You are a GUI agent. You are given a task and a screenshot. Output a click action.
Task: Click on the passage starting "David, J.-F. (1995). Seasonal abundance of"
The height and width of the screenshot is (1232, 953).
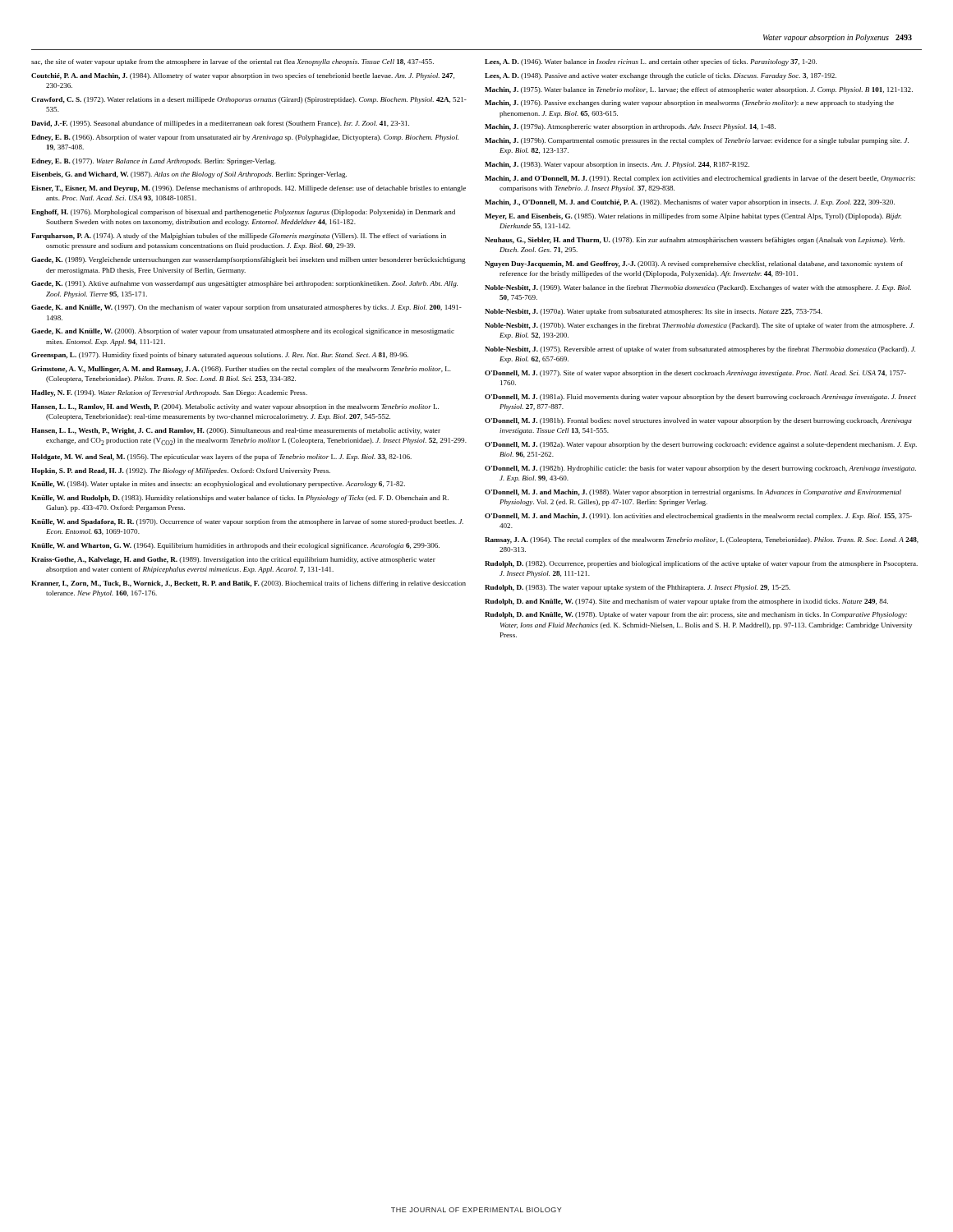[x=221, y=123]
